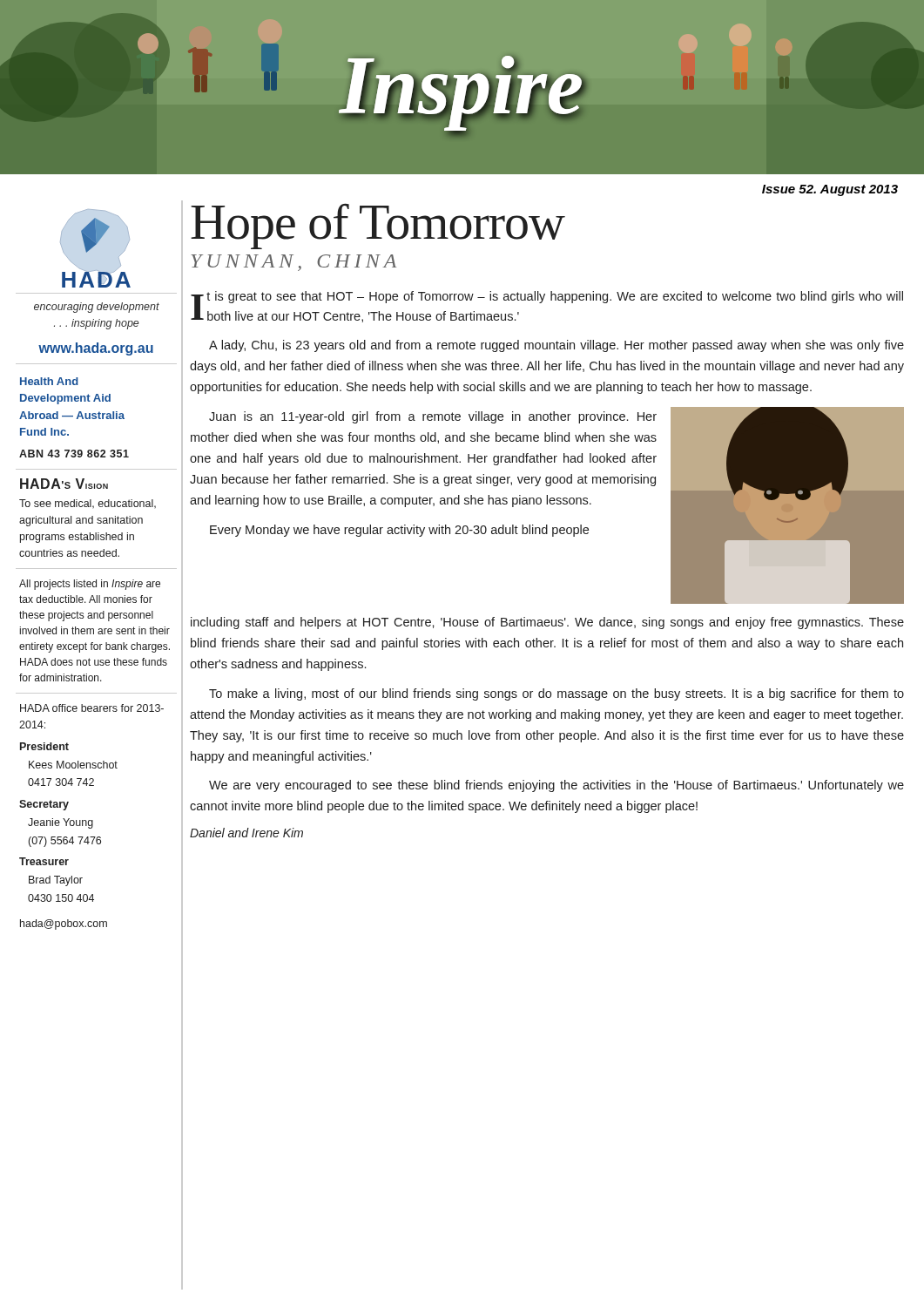Navigate to the text starting "Daniel and Irene Kim"

pos(247,833)
